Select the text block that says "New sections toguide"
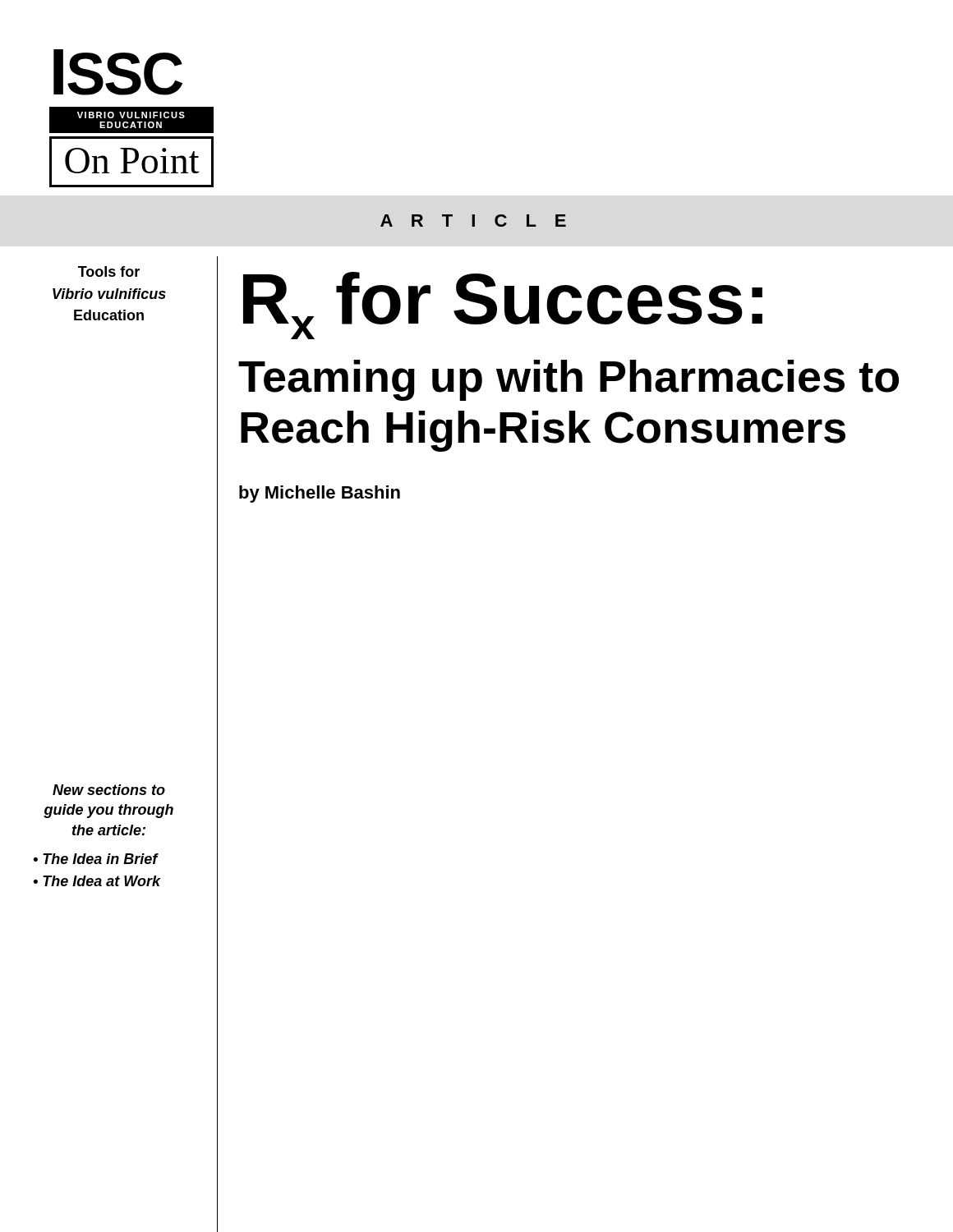This screenshot has height=1232, width=953. pyautogui.click(x=109, y=836)
